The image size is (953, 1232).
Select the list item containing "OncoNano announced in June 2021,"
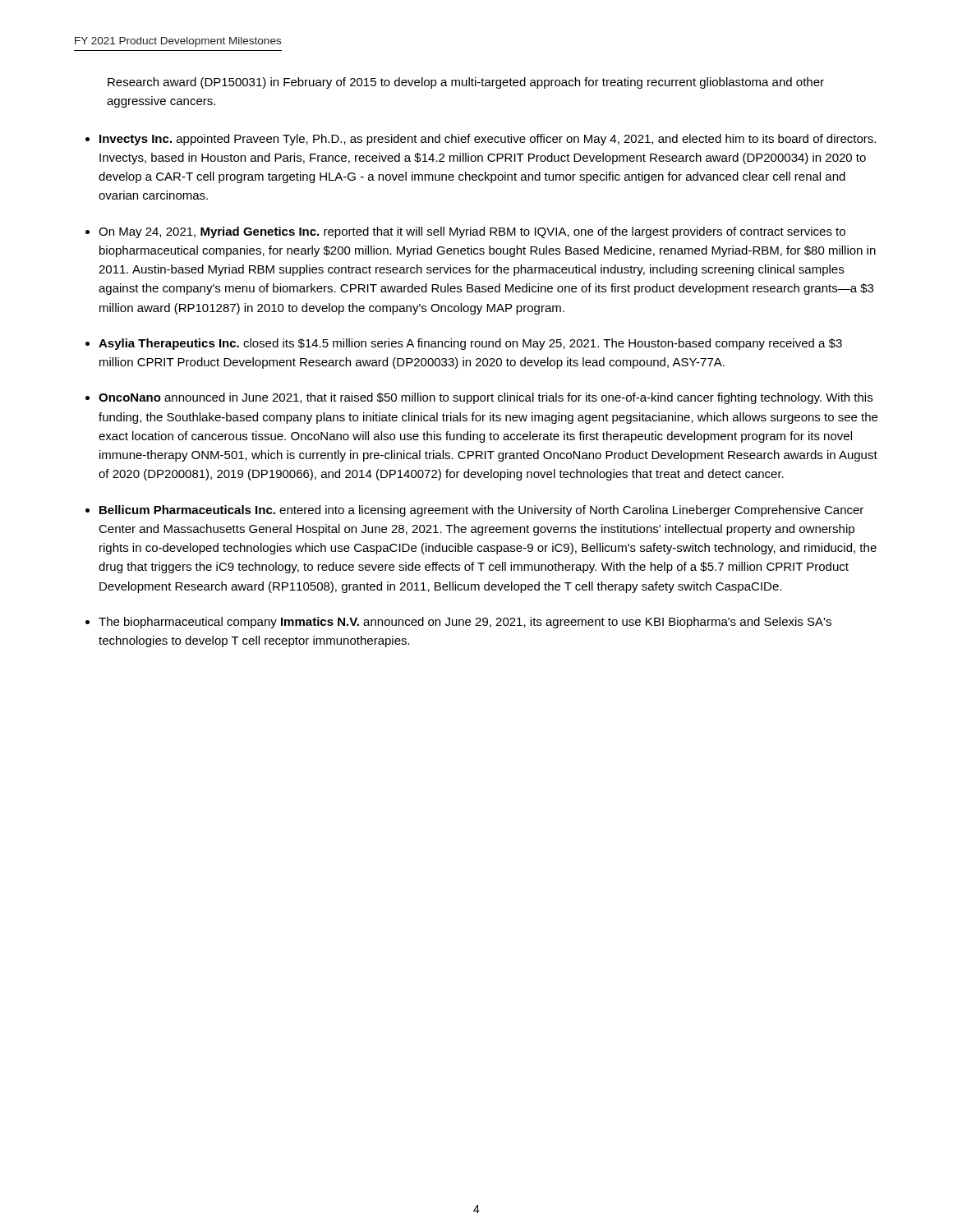tap(488, 436)
